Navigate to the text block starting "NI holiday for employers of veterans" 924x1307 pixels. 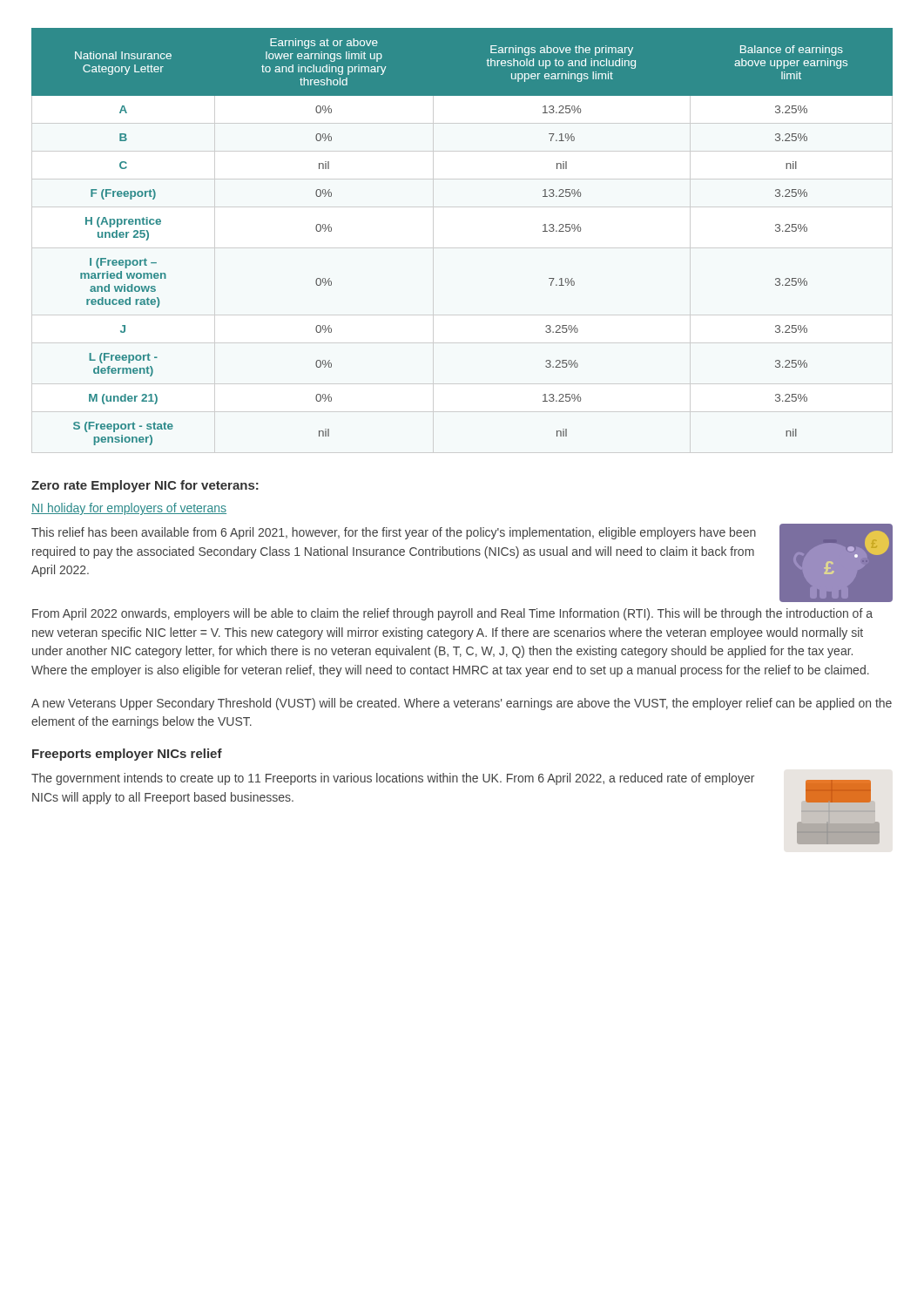tap(129, 508)
